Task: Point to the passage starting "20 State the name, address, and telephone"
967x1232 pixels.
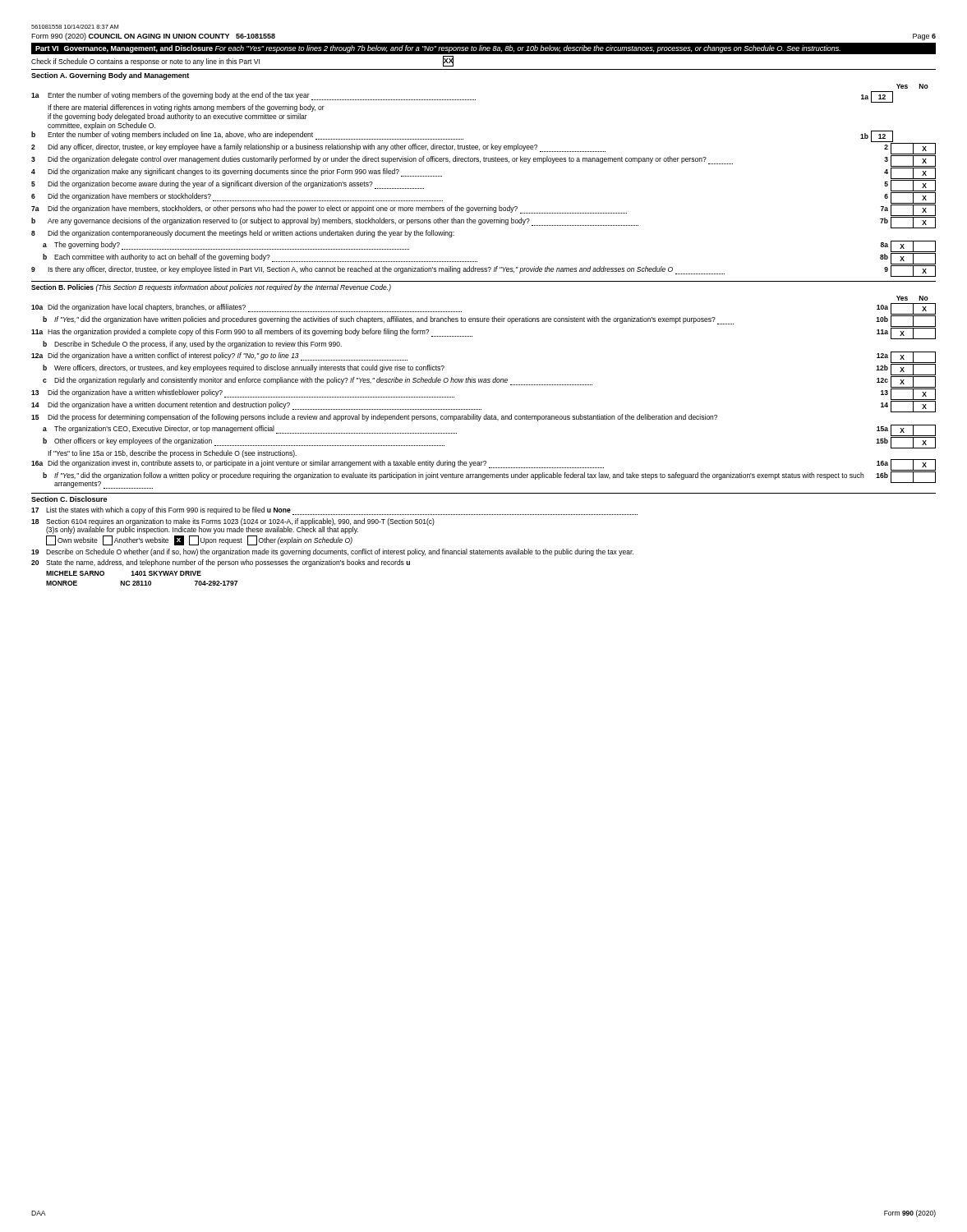Action: click(x=221, y=563)
